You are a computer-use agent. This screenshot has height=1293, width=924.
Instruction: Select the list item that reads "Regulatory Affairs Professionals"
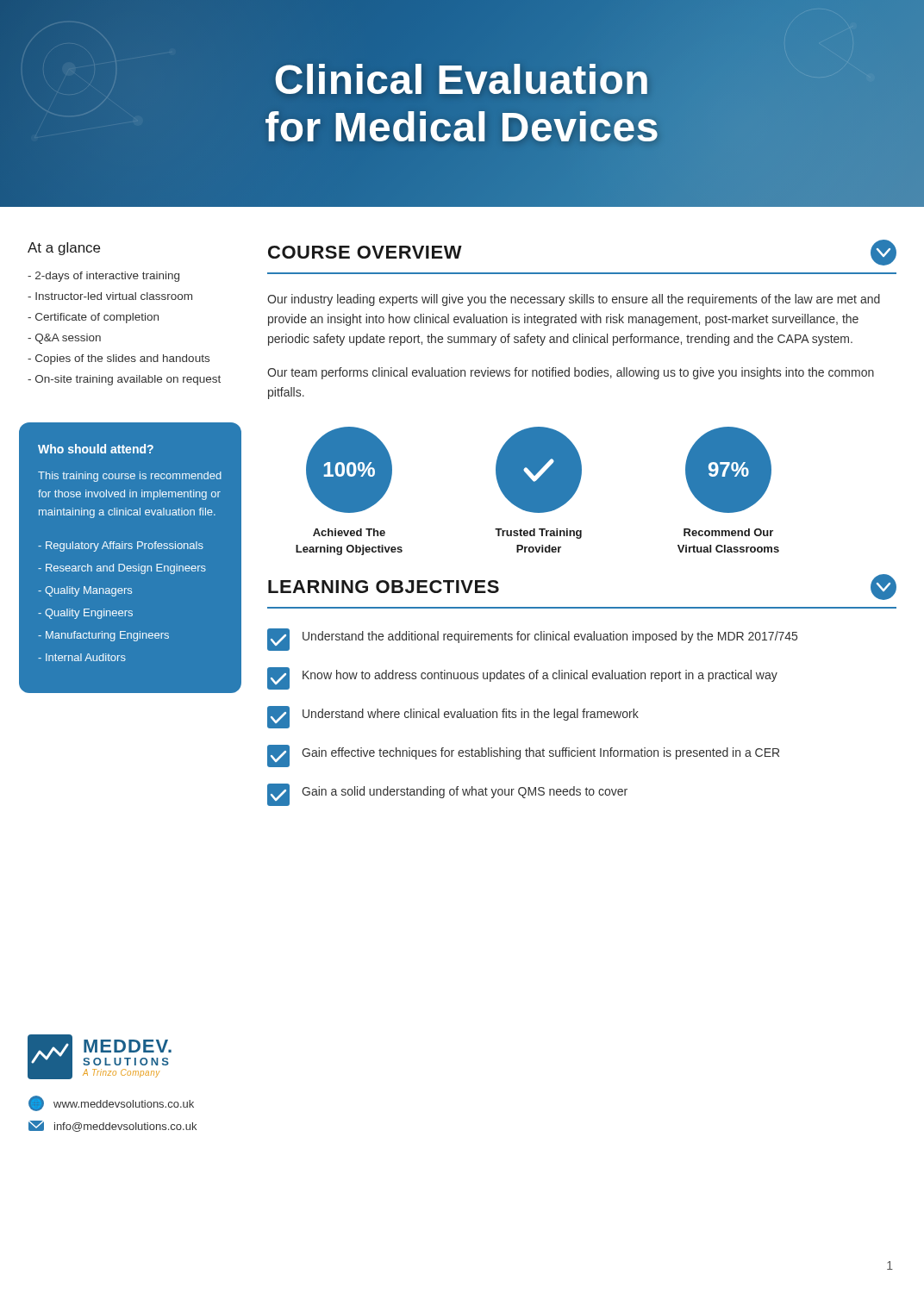(x=121, y=546)
